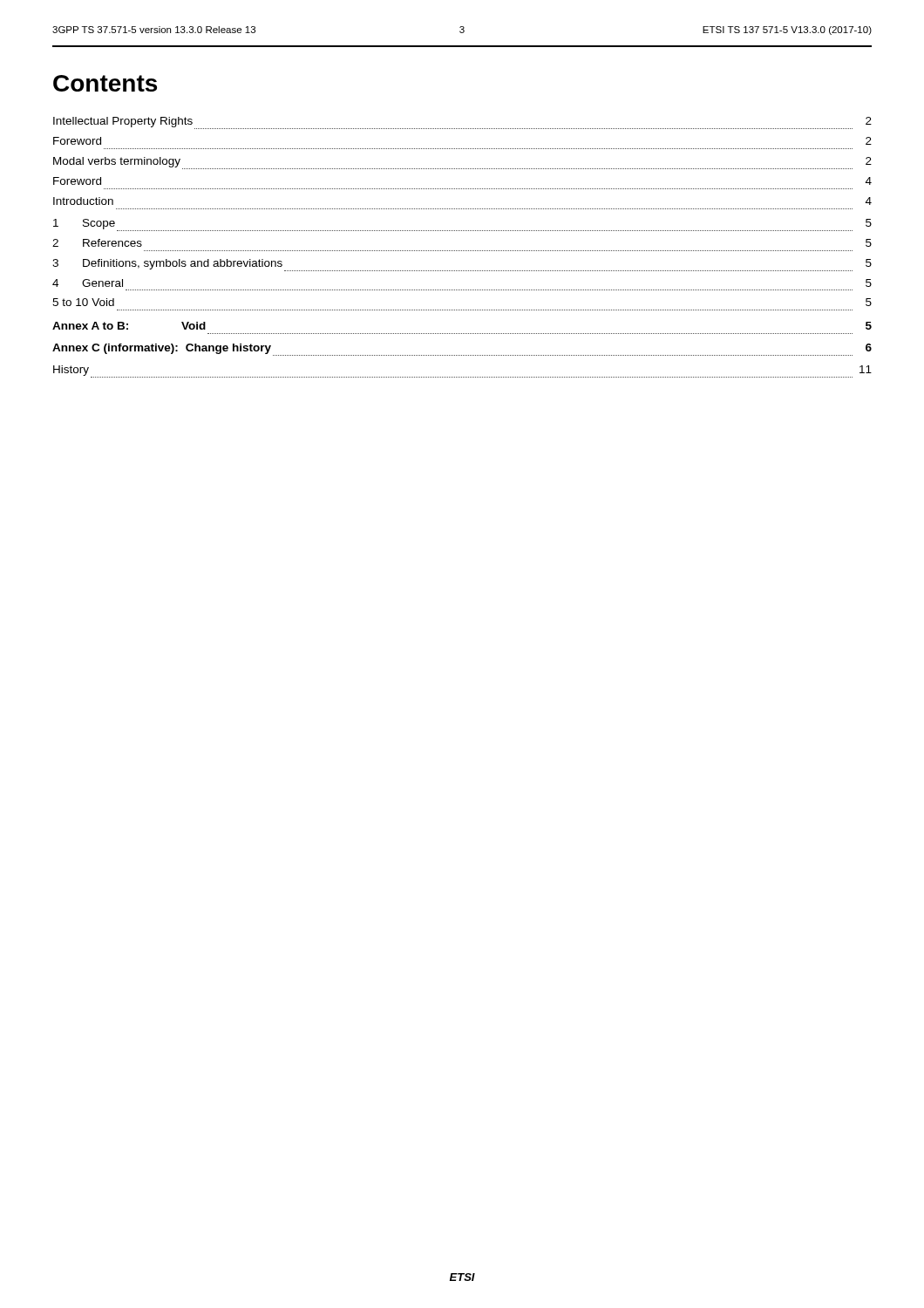Where does it say "Annex A to B: Void 5"?
This screenshot has width=924, height=1308.
[462, 327]
